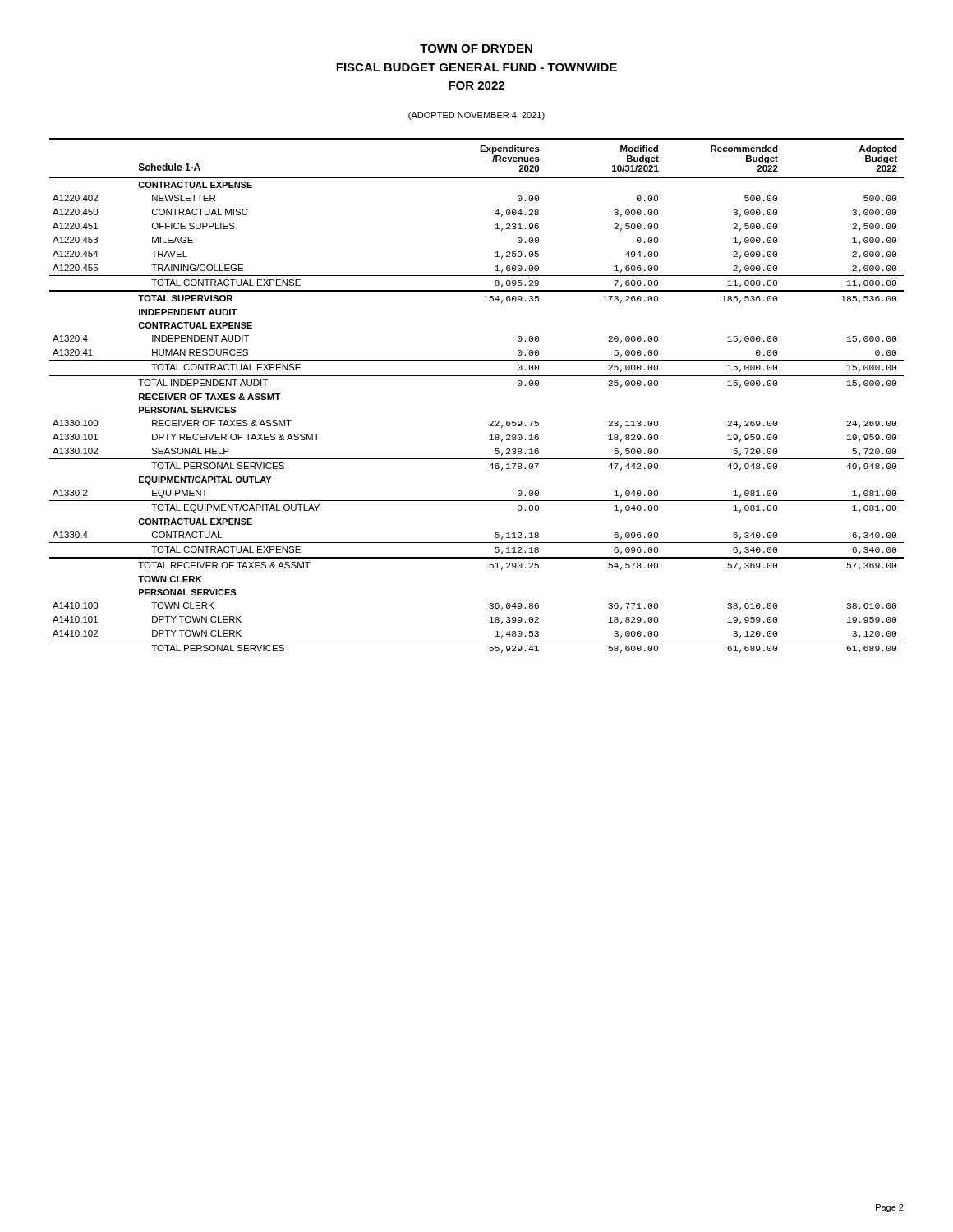The image size is (953, 1232).
Task: Click on the table containing "TOTAL SUPERVISOR"
Action: tap(476, 396)
